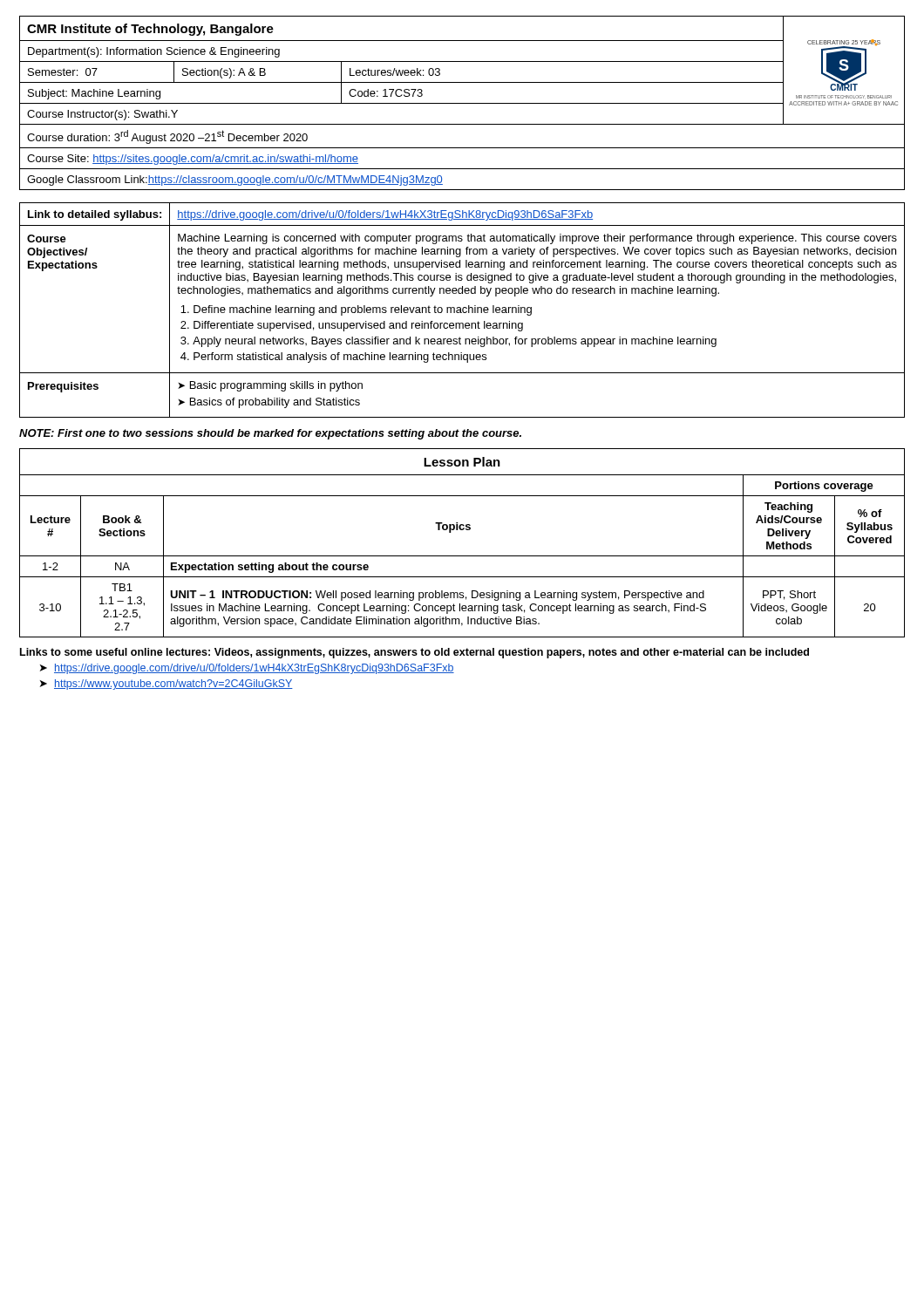Find the table that mentions "CMR Institute of Technology,"
The width and height of the screenshot is (924, 1308).
coord(462,103)
